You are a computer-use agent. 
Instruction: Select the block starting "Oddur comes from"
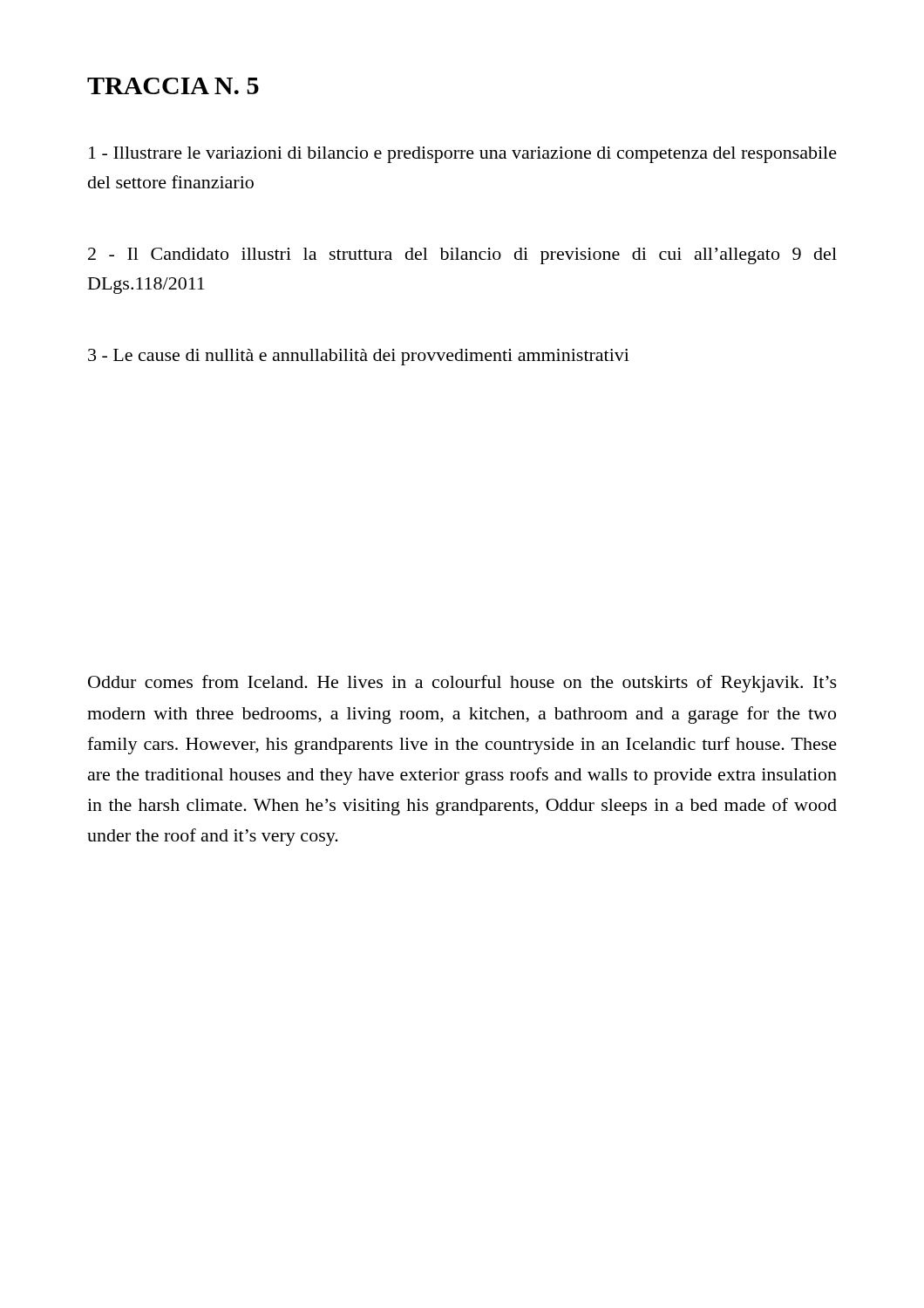(x=462, y=759)
